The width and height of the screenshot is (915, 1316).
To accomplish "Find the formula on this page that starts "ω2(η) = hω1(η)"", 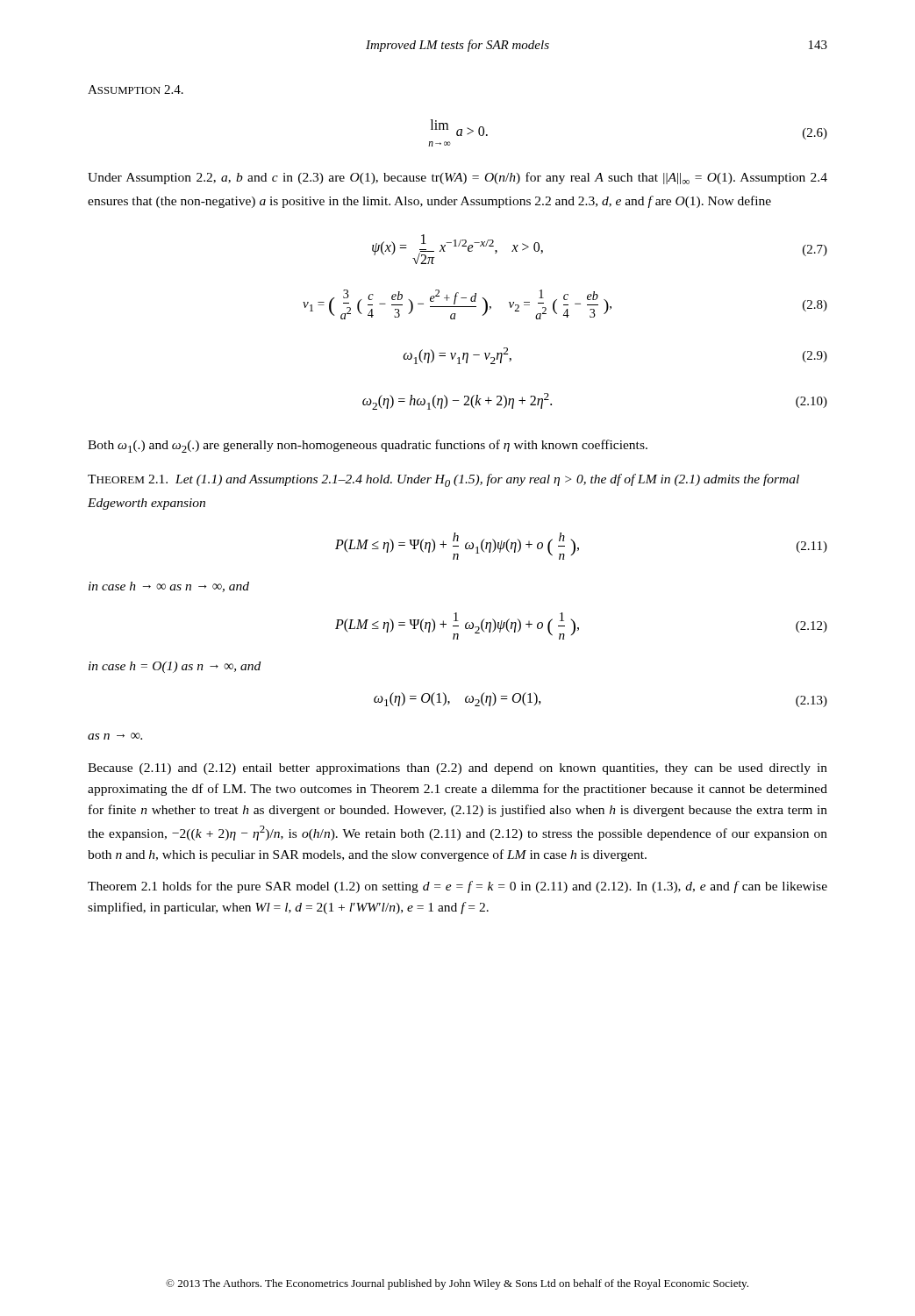I will click(467, 401).
